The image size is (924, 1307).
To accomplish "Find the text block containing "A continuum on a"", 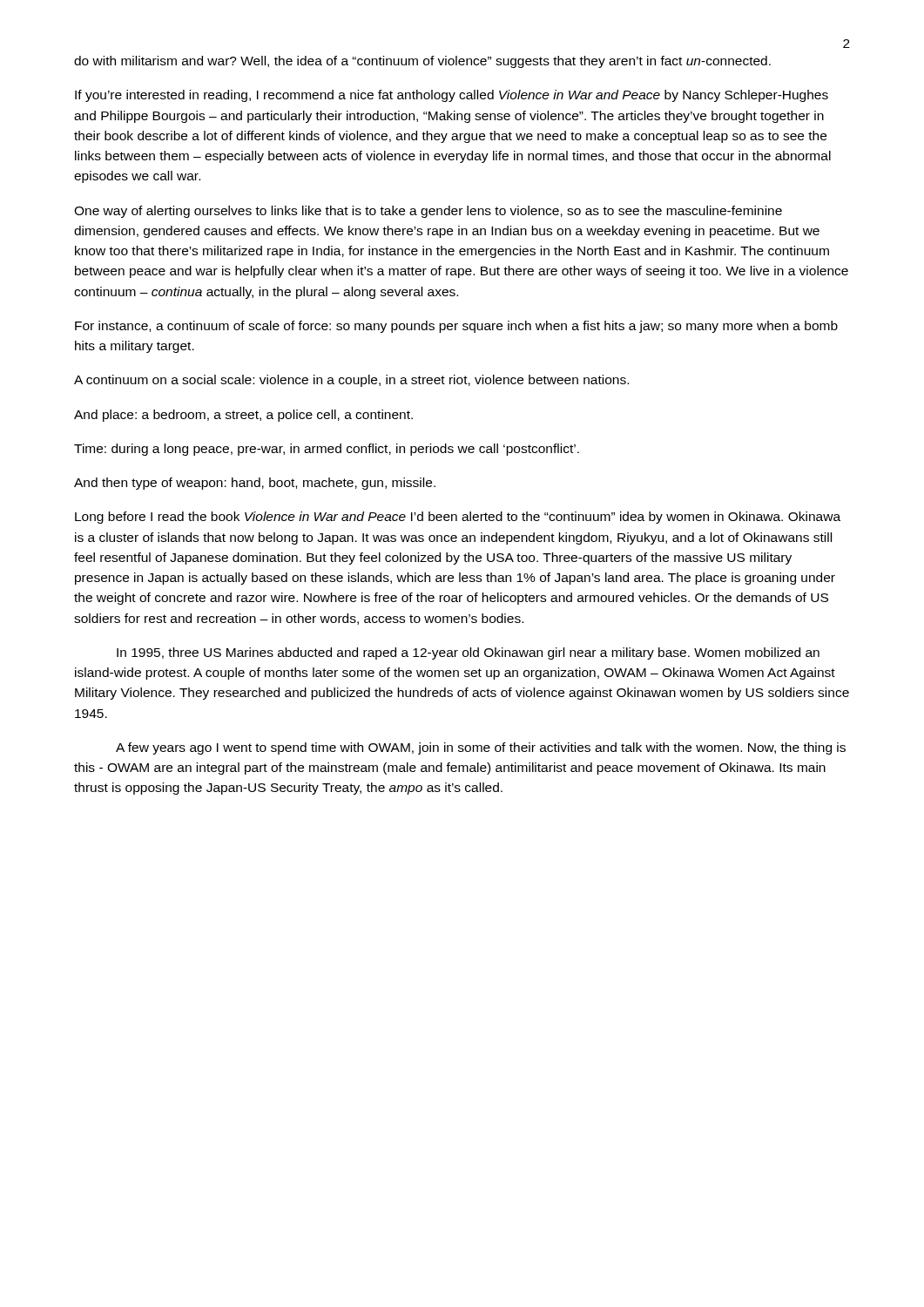I will (x=462, y=380).
